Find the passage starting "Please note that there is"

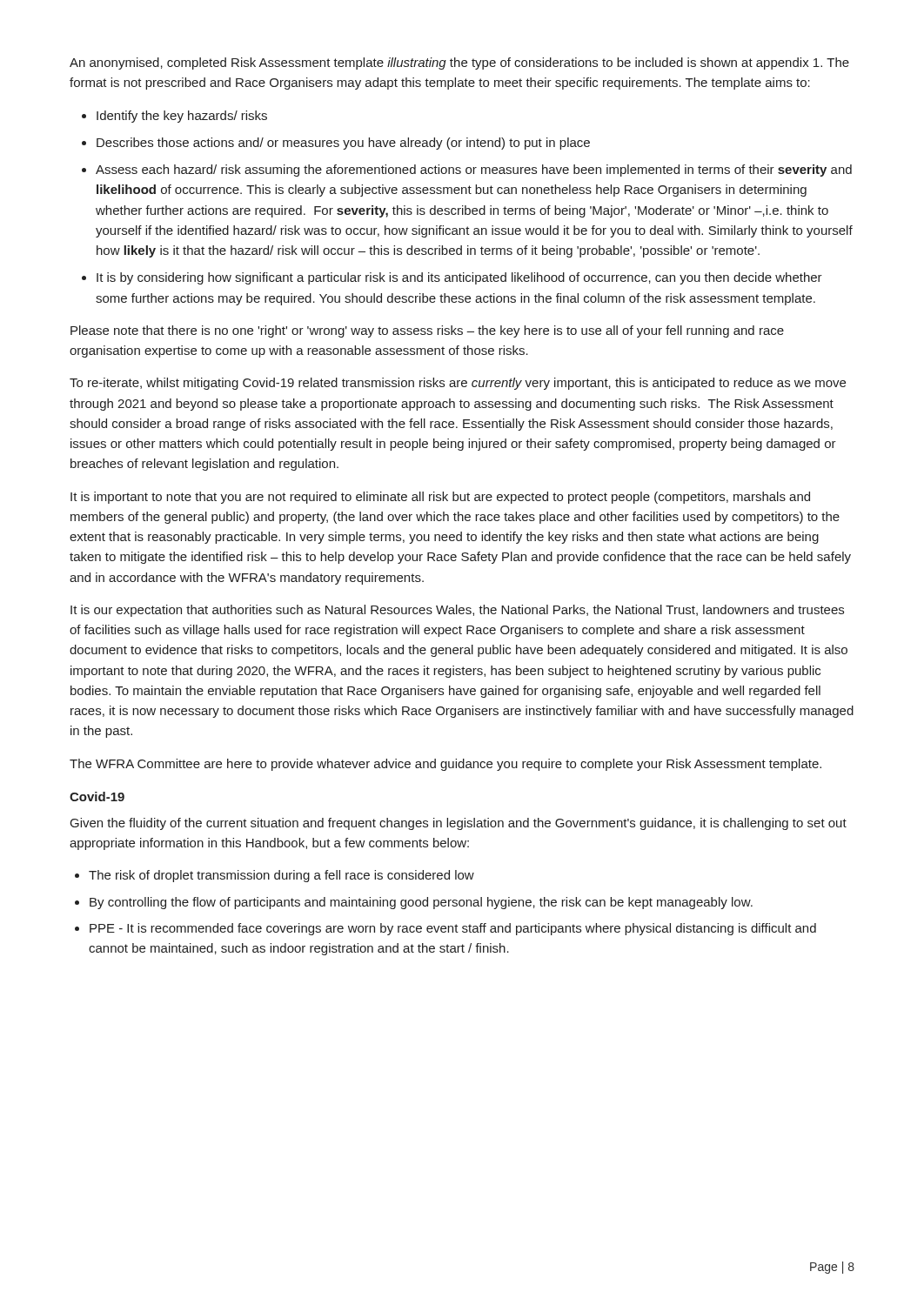tap(427, 340)
